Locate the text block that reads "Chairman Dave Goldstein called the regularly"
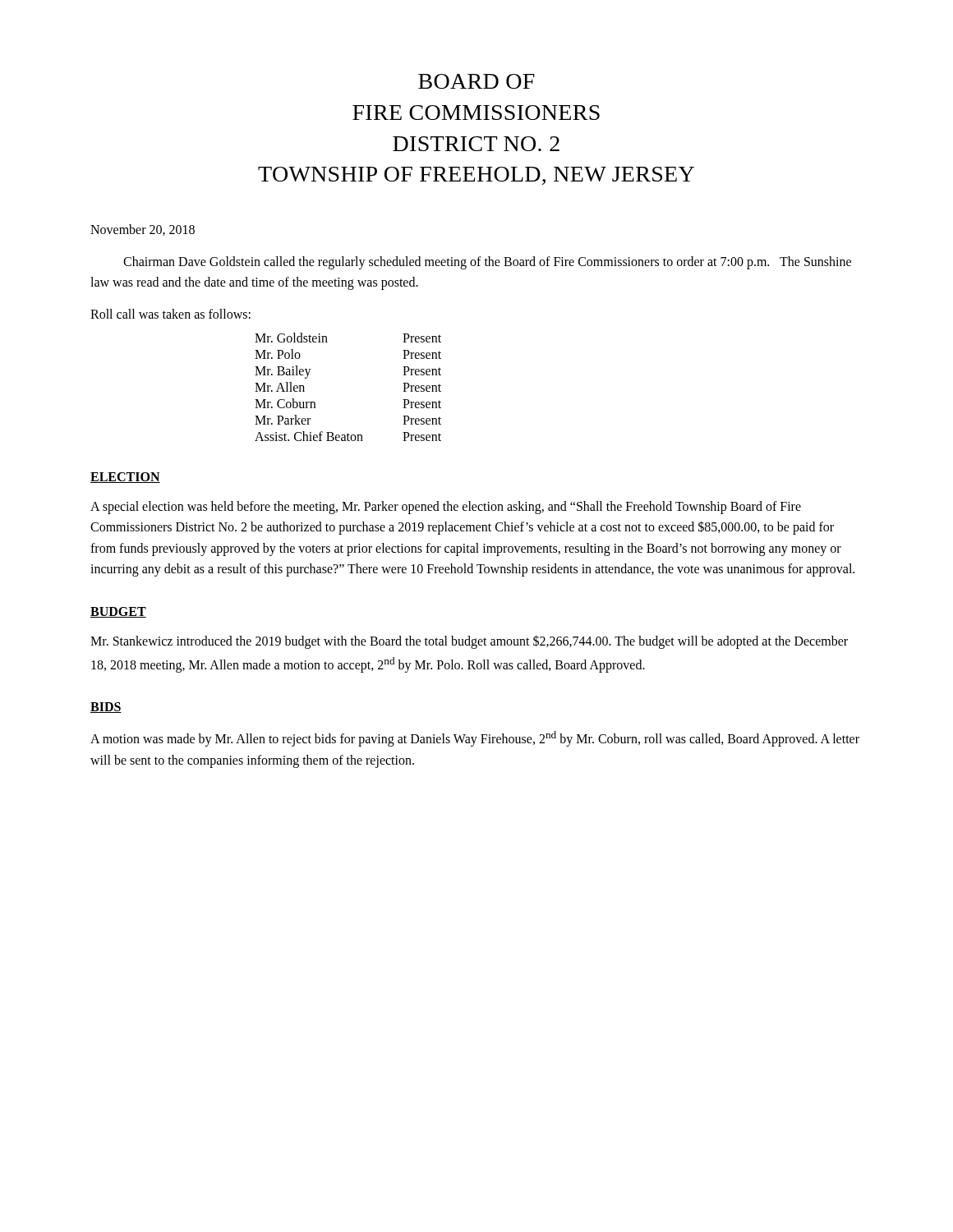This screenshot has height=1232, width=953. (x=471, y=272)
